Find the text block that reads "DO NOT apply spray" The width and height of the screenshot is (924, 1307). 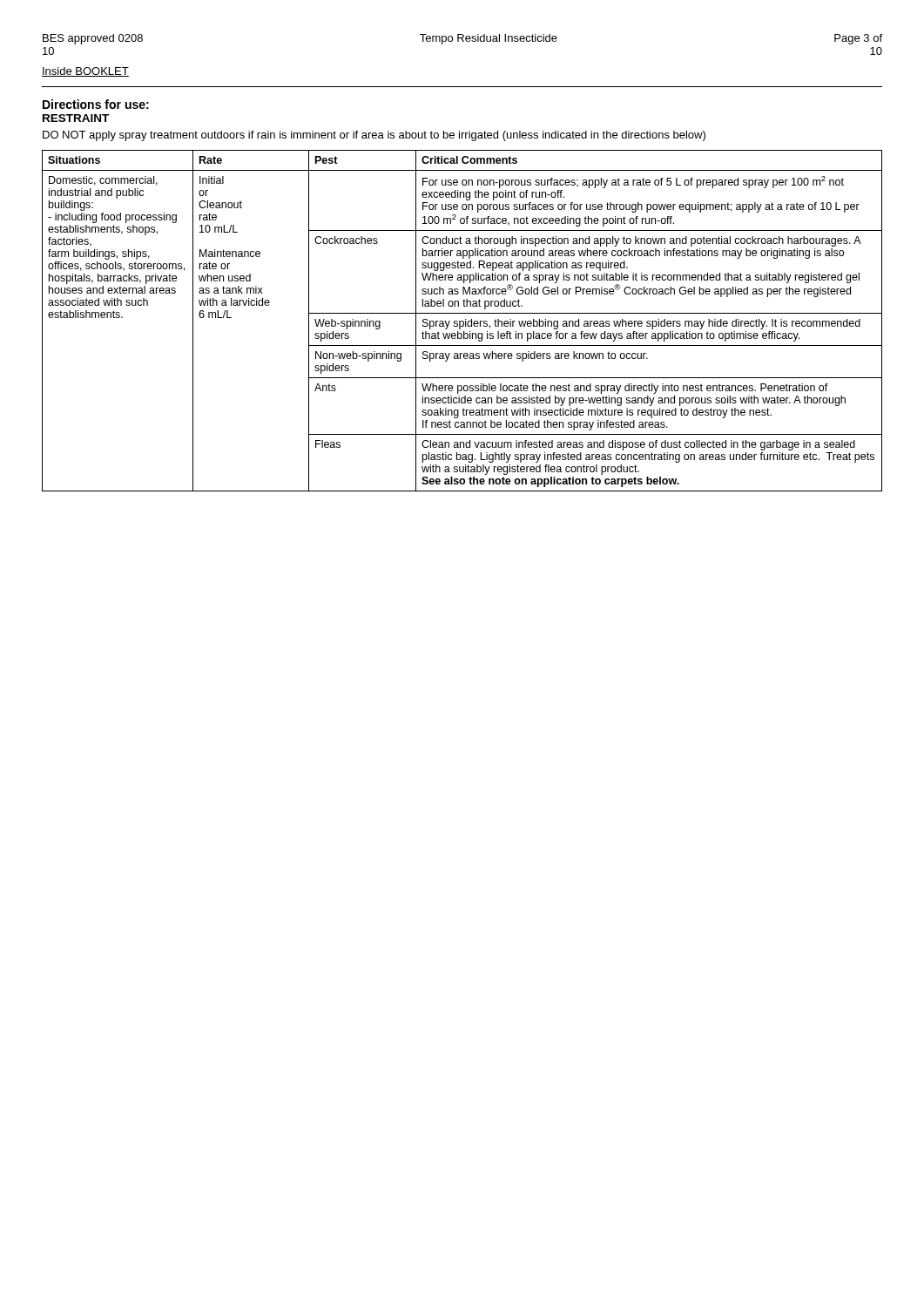point(374,135)
